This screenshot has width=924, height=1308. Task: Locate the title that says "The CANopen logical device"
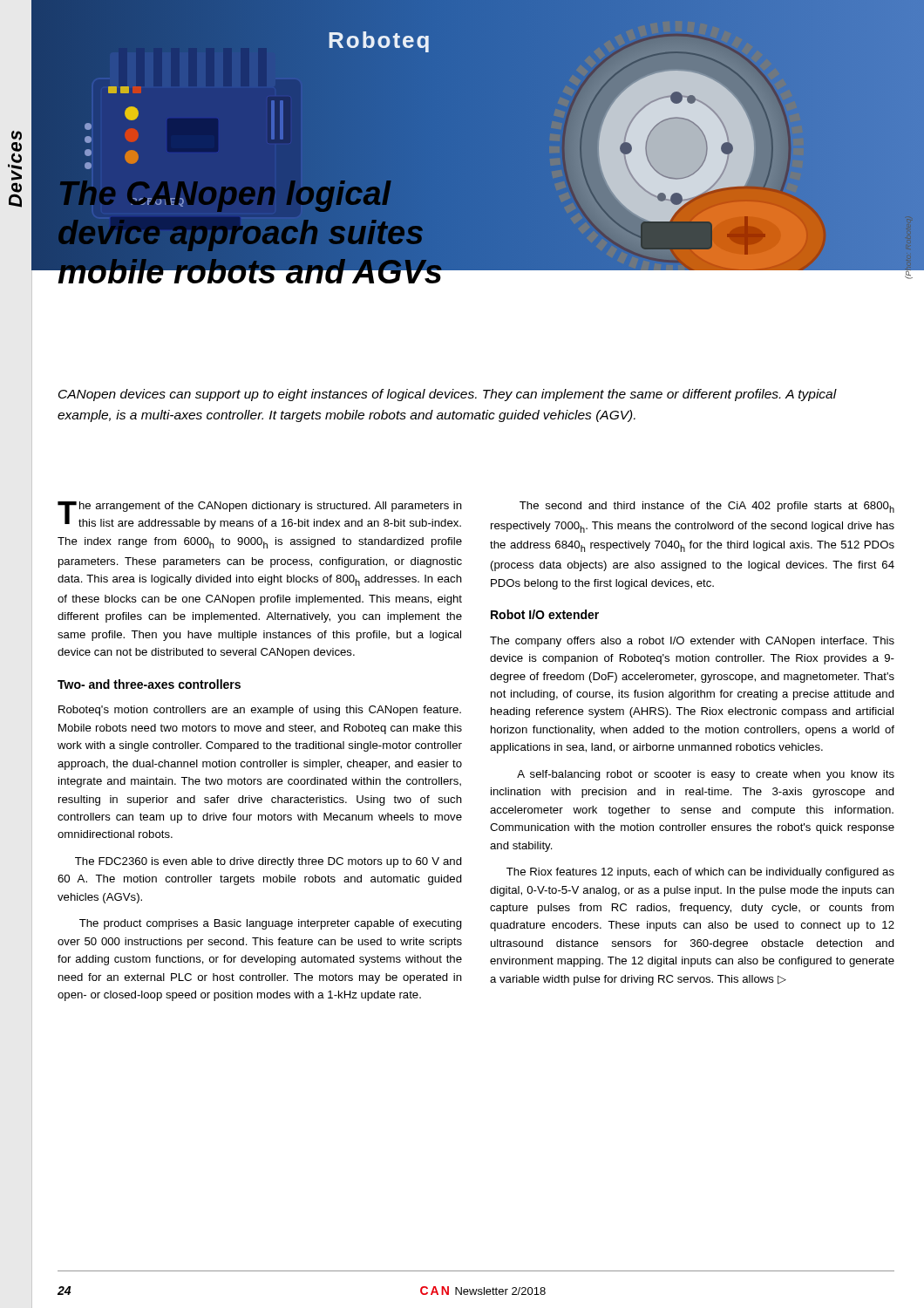pos(271,233)
